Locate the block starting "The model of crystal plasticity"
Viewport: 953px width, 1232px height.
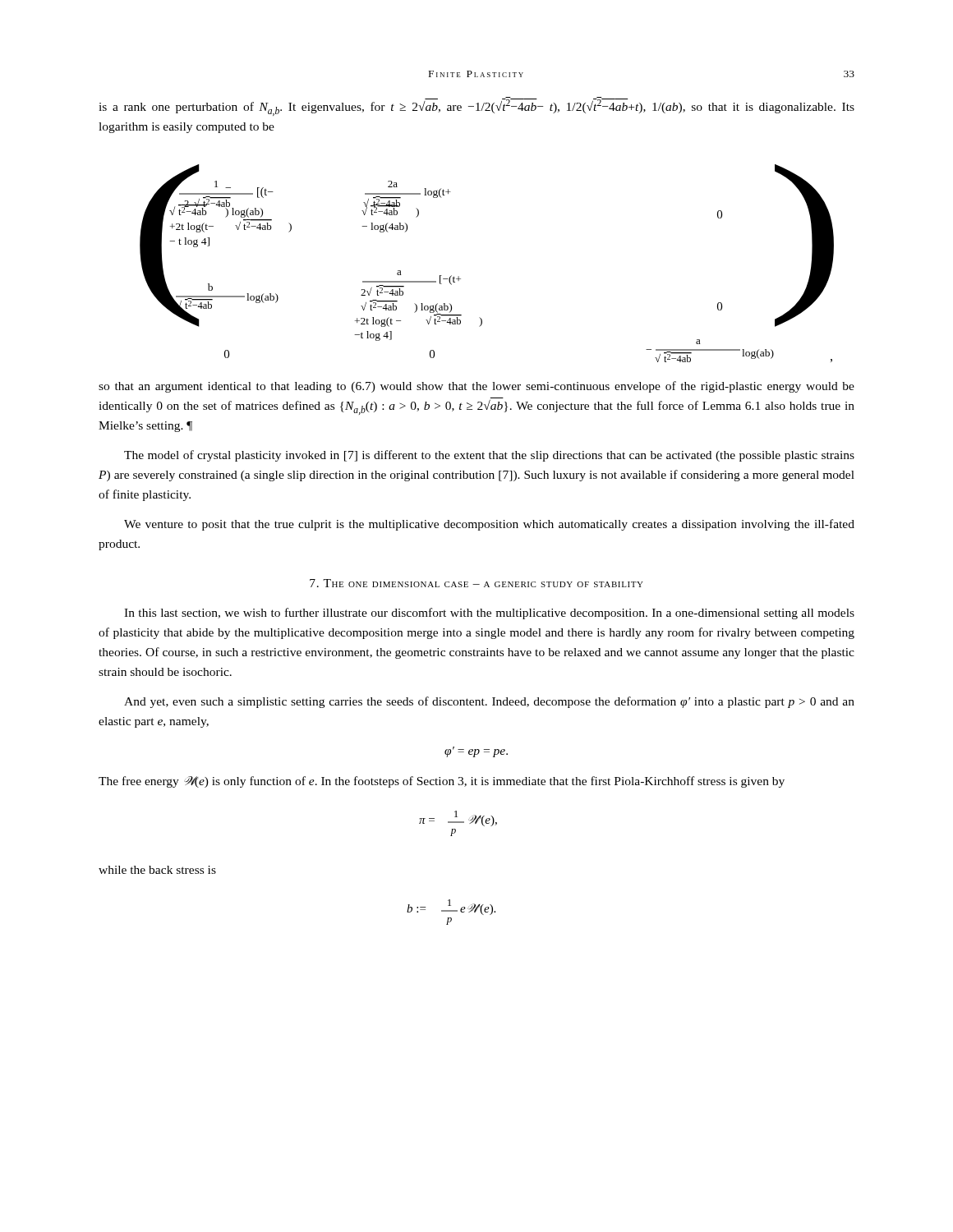(476, 475)
